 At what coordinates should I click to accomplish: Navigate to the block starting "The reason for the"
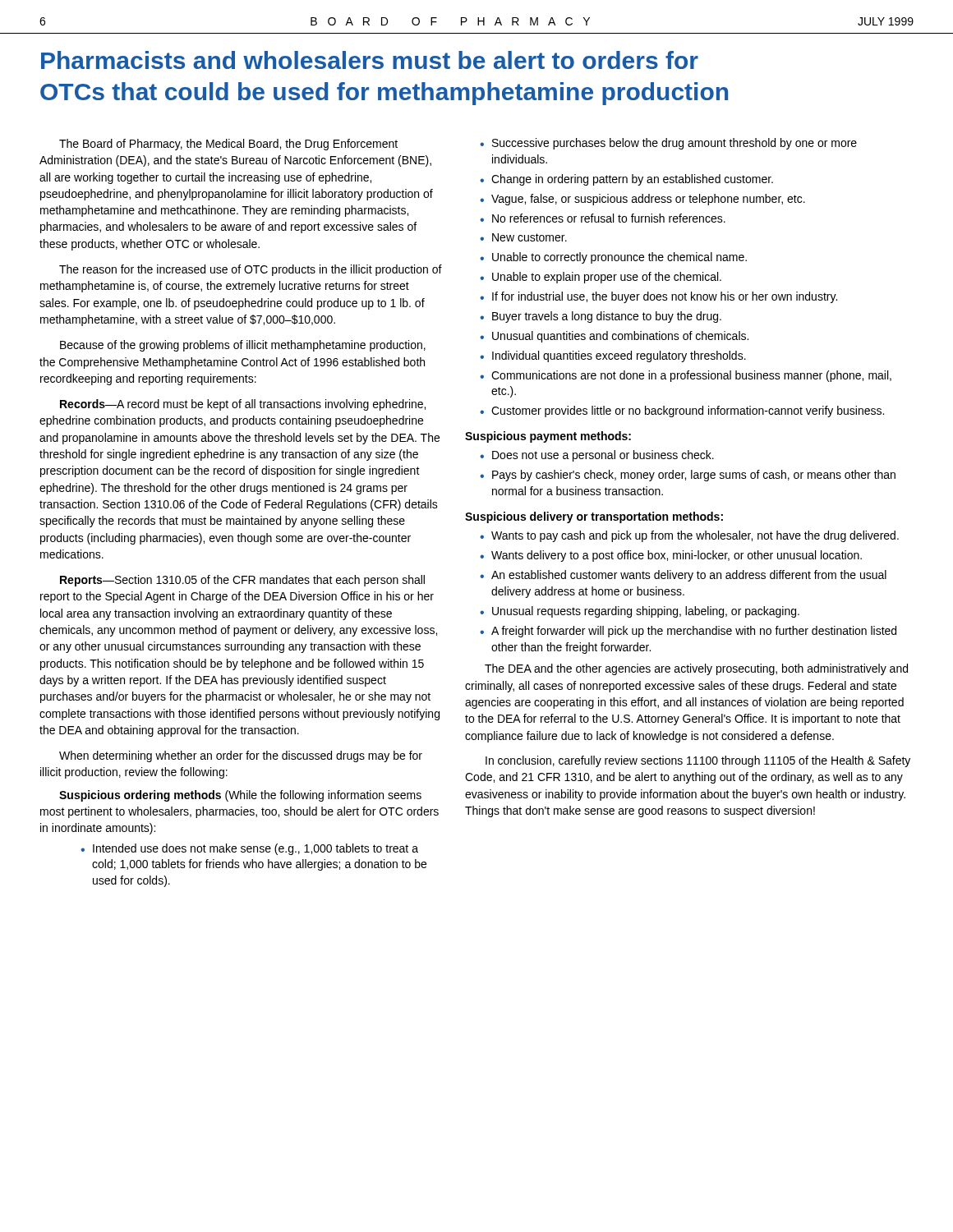[241, 295]
